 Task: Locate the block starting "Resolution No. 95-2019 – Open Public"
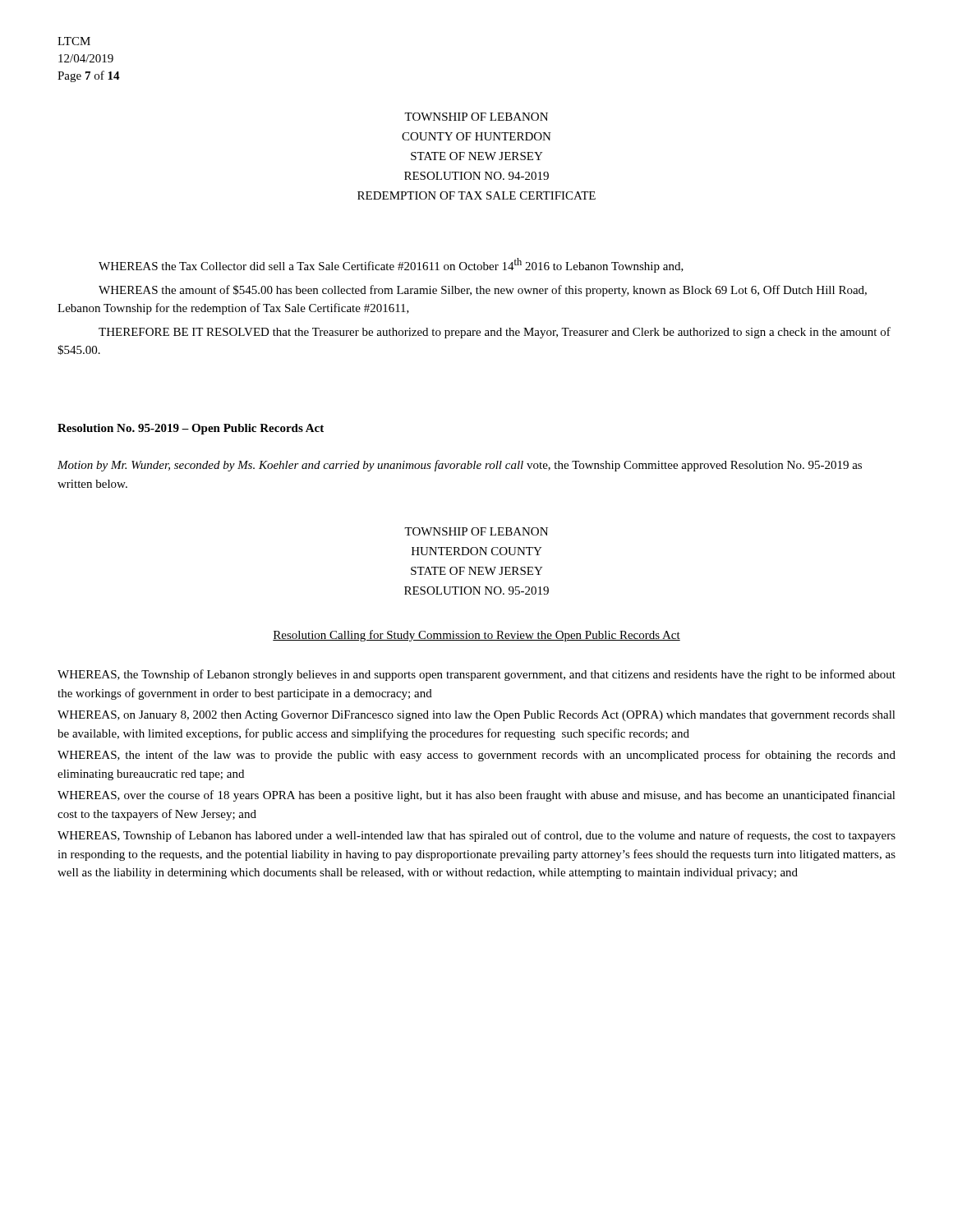[x=191, y=429]
